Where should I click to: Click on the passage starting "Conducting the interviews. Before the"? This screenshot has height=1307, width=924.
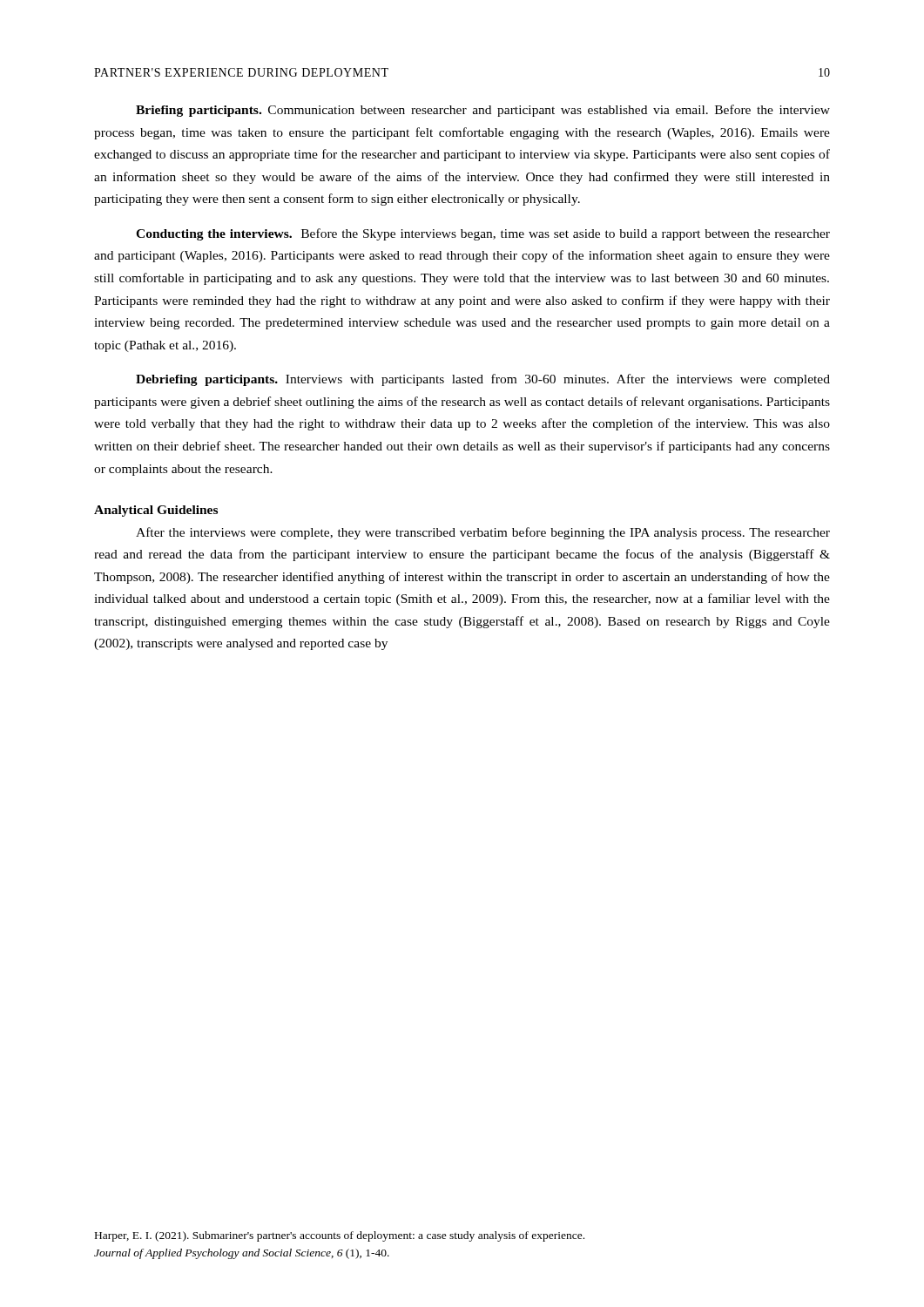pos(462,289)
